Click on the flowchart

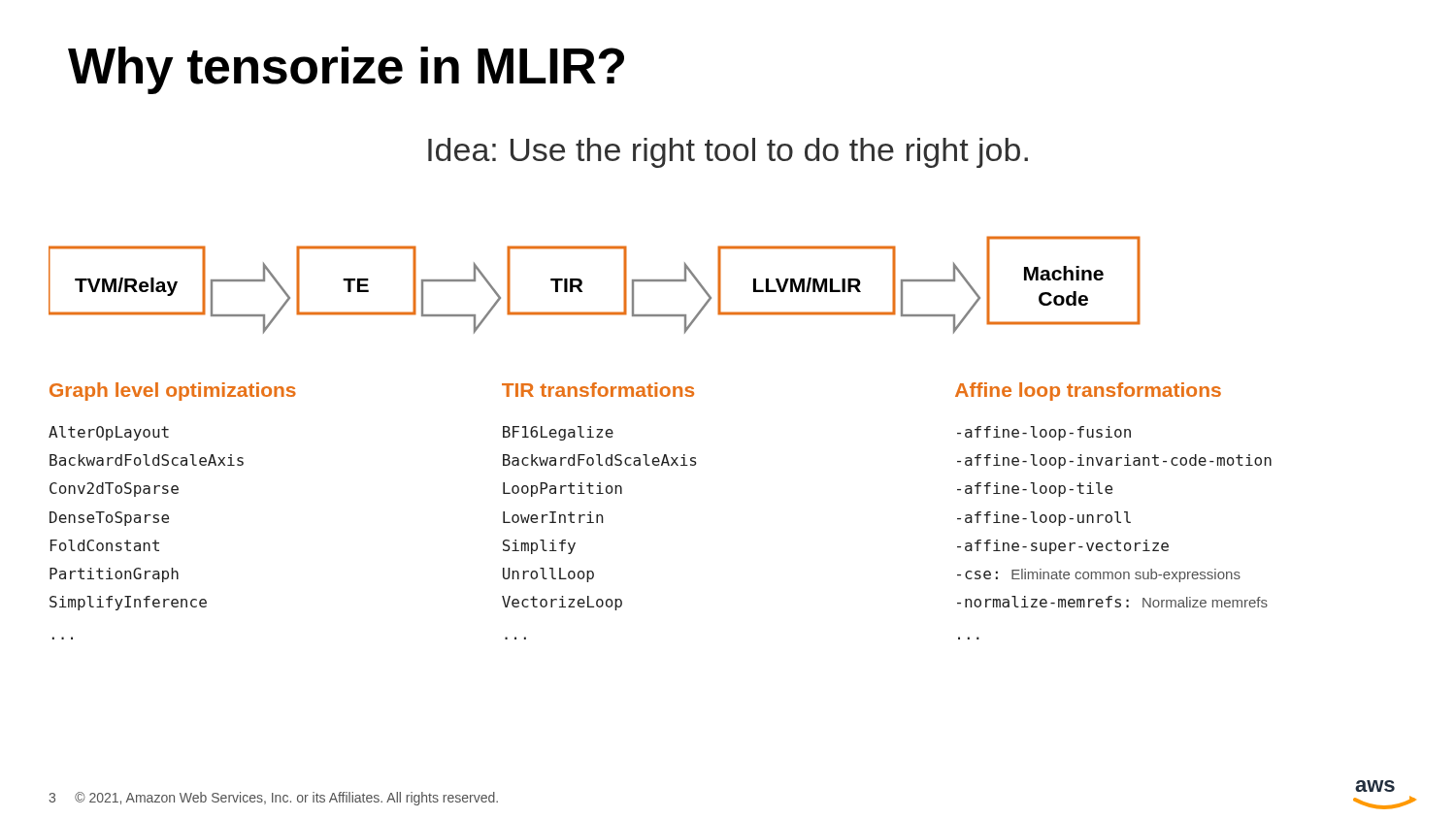728,281
